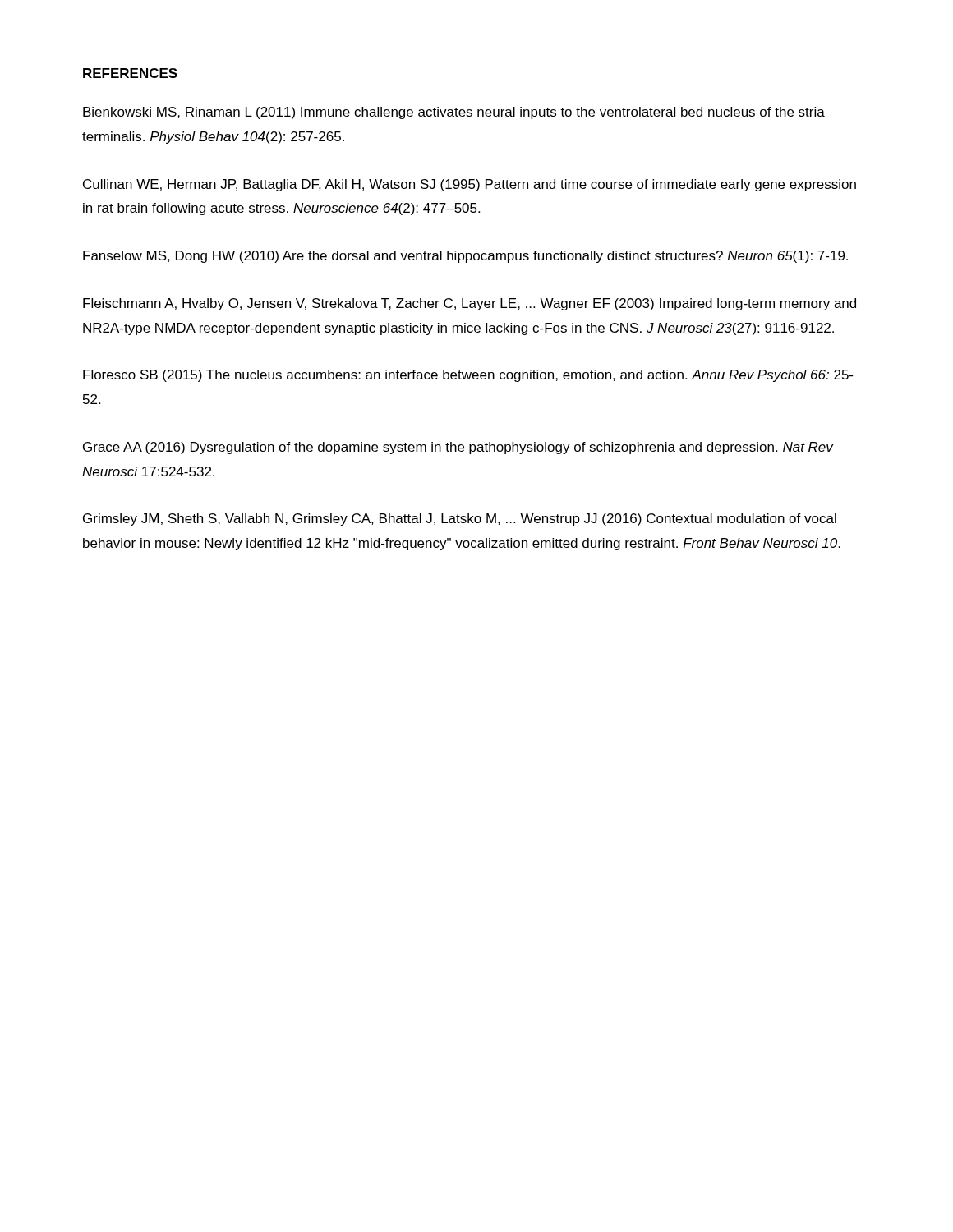Select the list item that says "Fanselow MS, Dong HW (2010) Are the dorsal"
The image size is (953, 1232).
[x=466, y=256]
